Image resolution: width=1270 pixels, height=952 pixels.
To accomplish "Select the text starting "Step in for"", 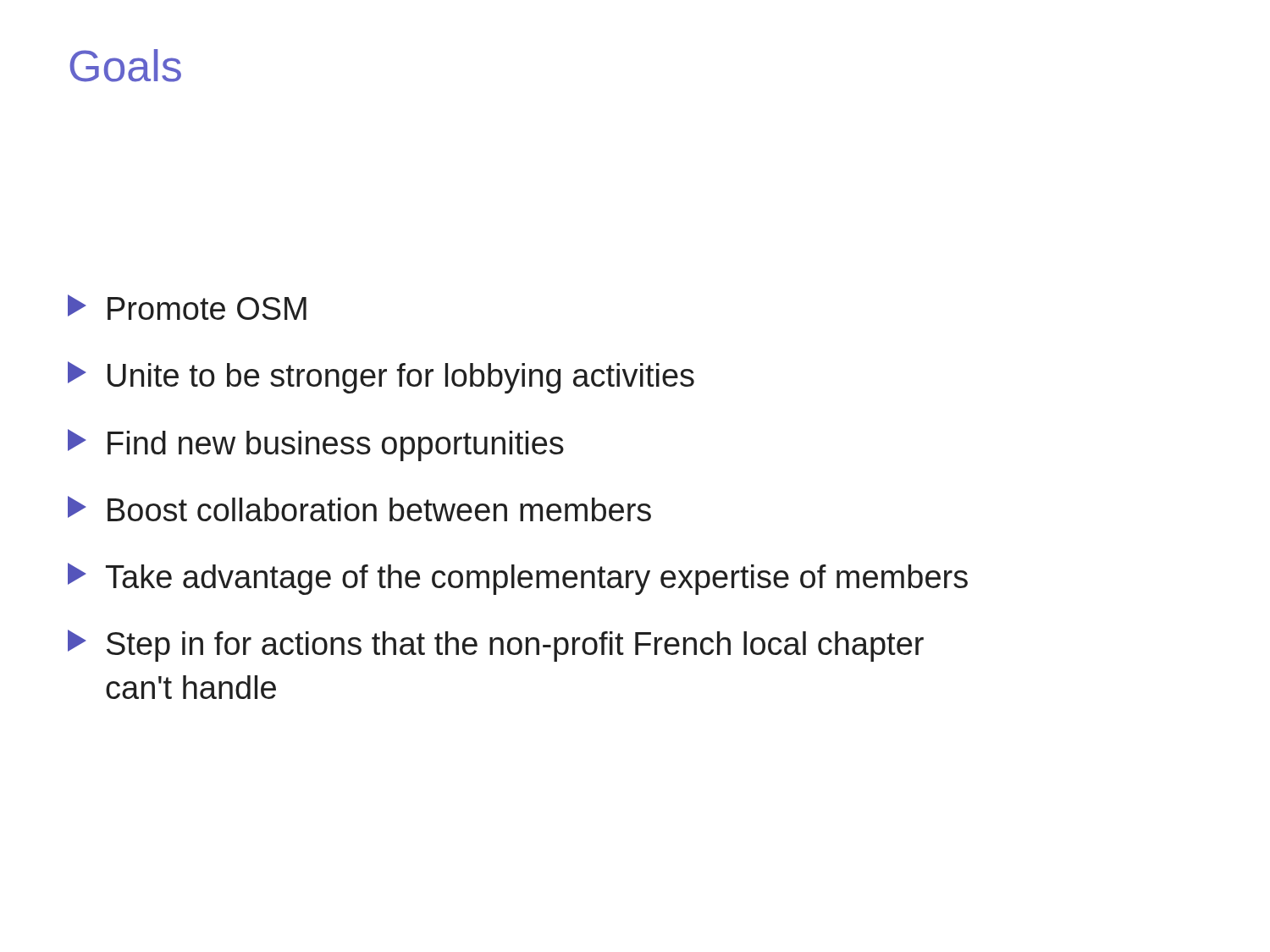I will click(x=496, y=667).
